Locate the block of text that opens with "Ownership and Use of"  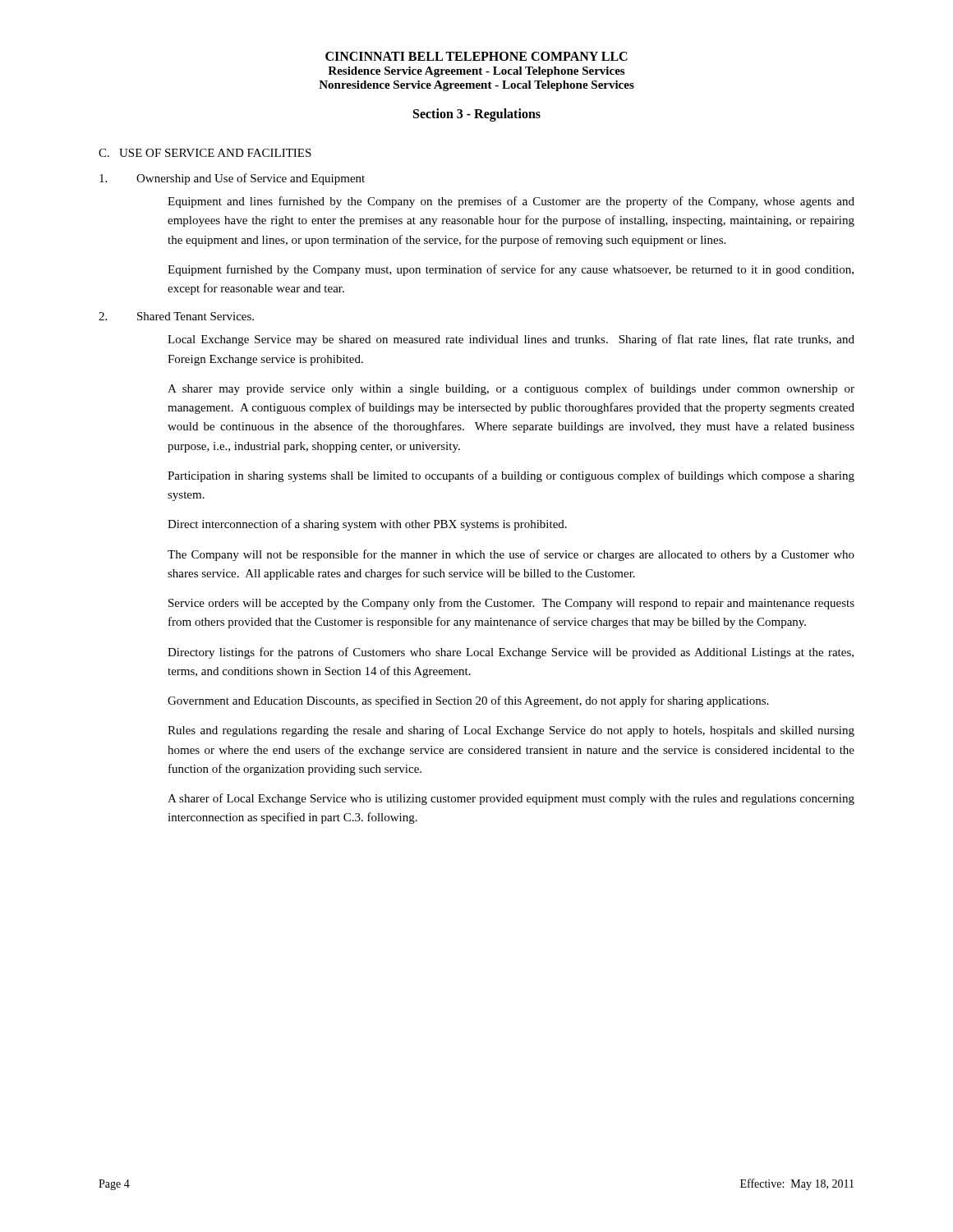point(232,179)
